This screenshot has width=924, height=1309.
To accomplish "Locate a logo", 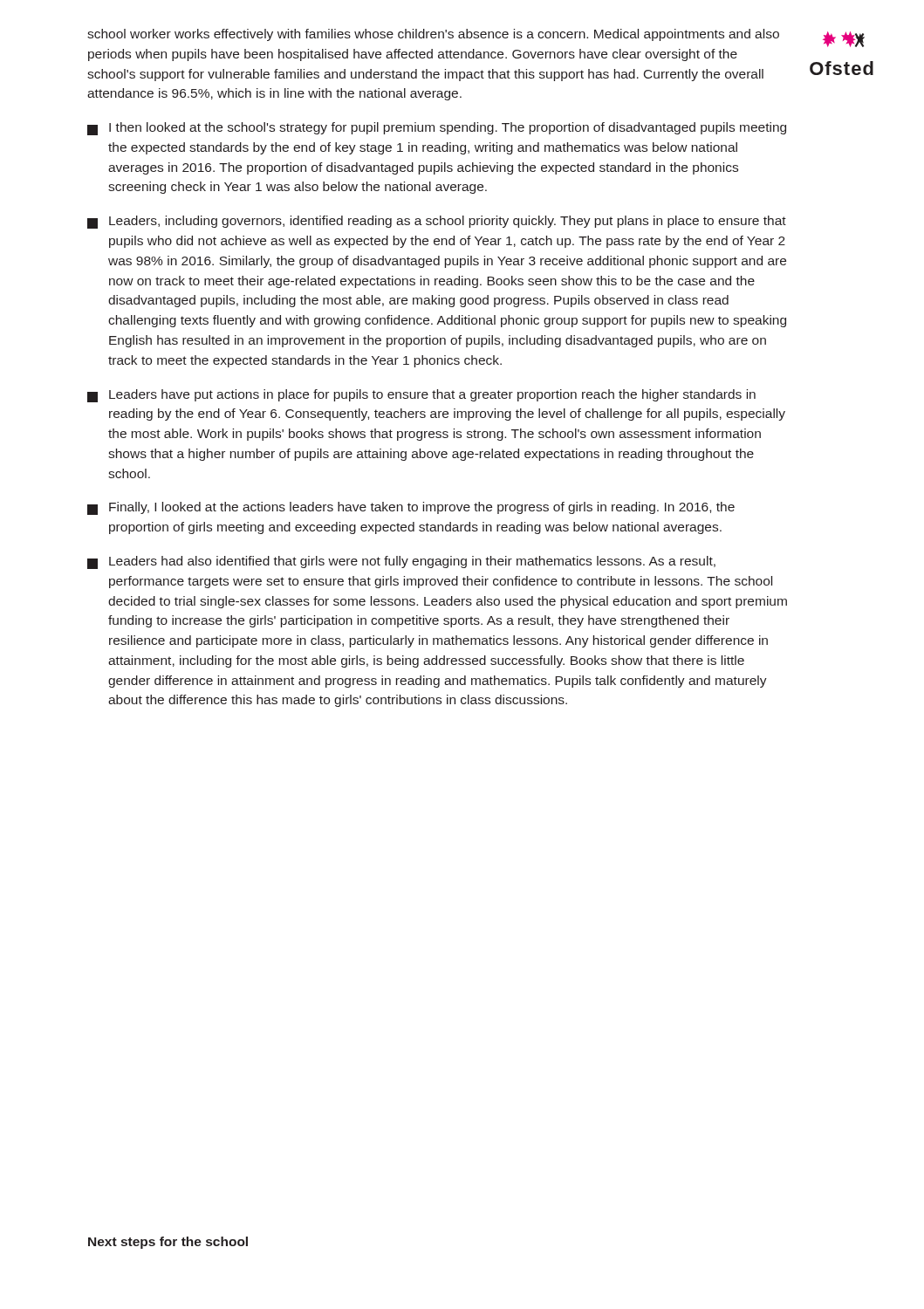I will tap(842, 59).
